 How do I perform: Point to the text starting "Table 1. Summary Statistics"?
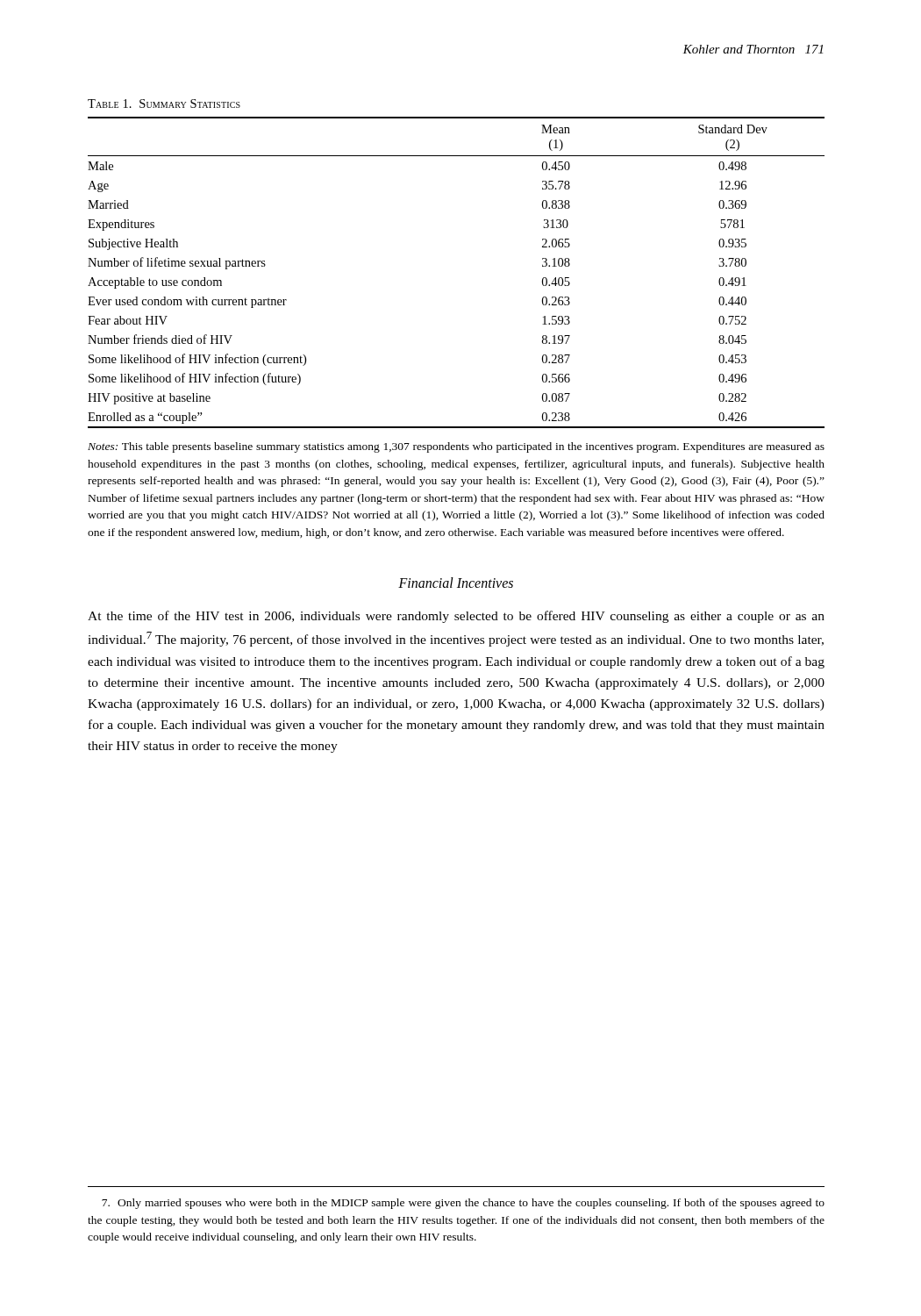click(164, 104)
